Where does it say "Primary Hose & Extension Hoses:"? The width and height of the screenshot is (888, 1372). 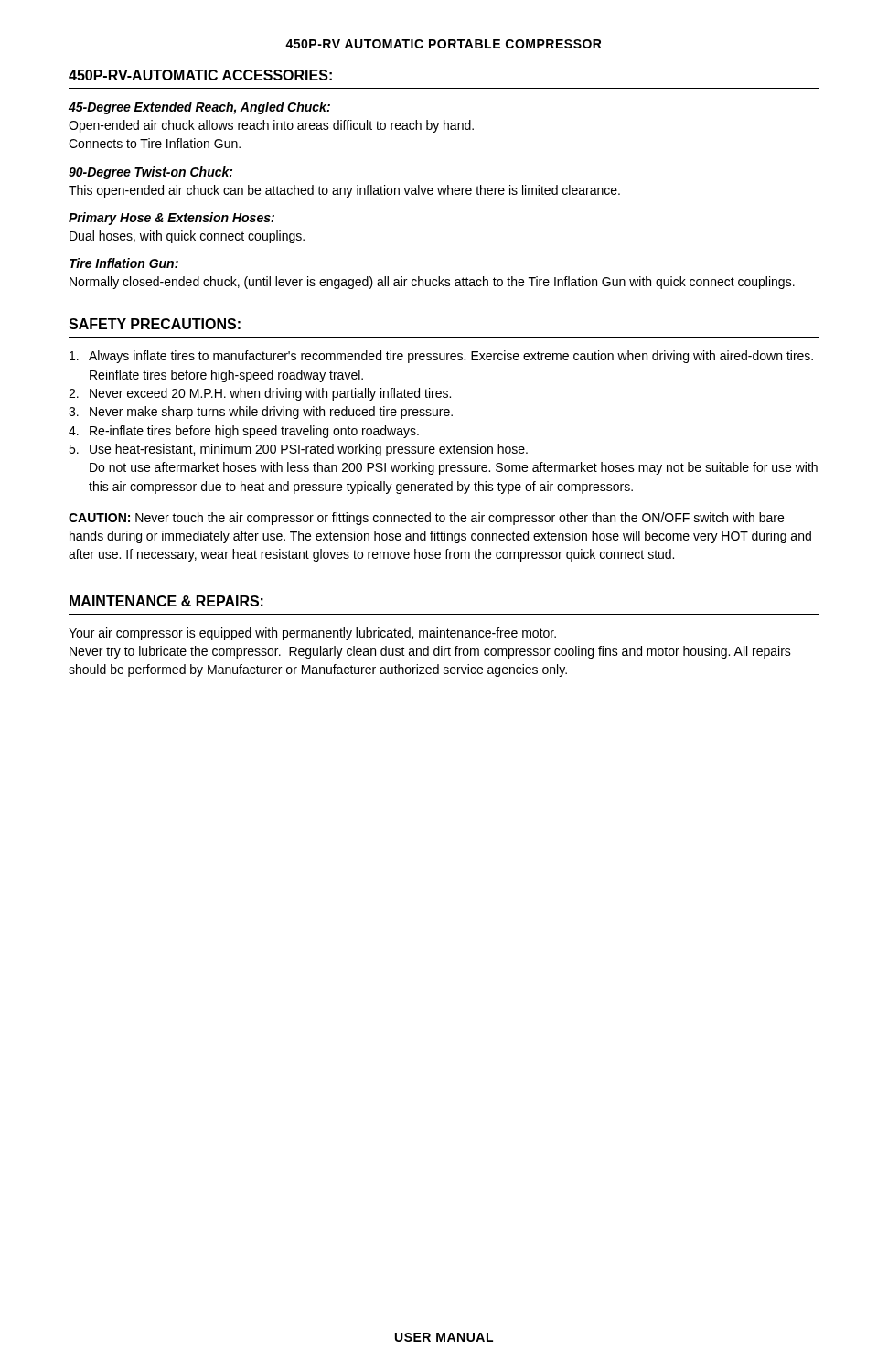[x=172, y=218]
